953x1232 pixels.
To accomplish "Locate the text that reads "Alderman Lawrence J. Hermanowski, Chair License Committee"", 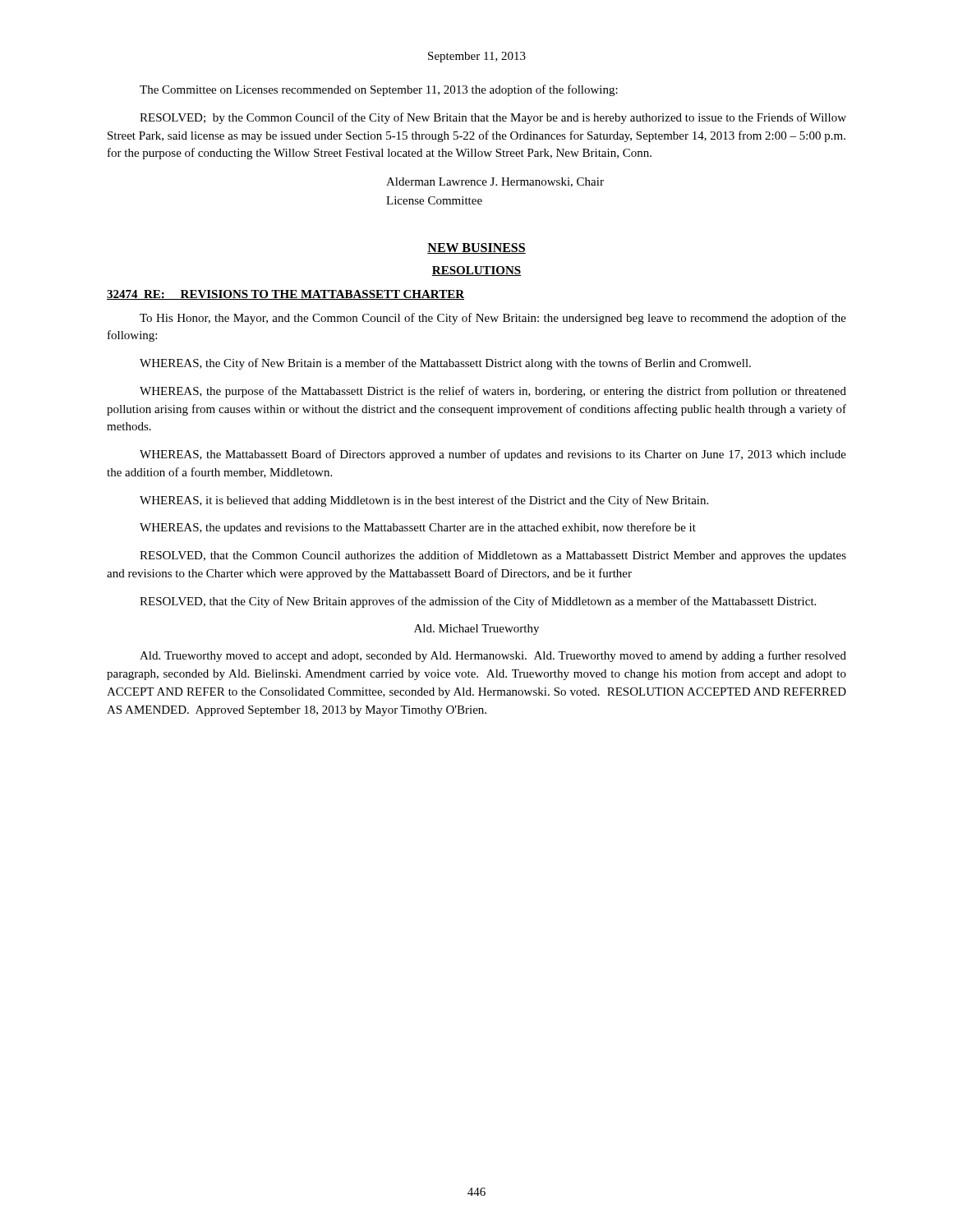I will tap(495, 191).
